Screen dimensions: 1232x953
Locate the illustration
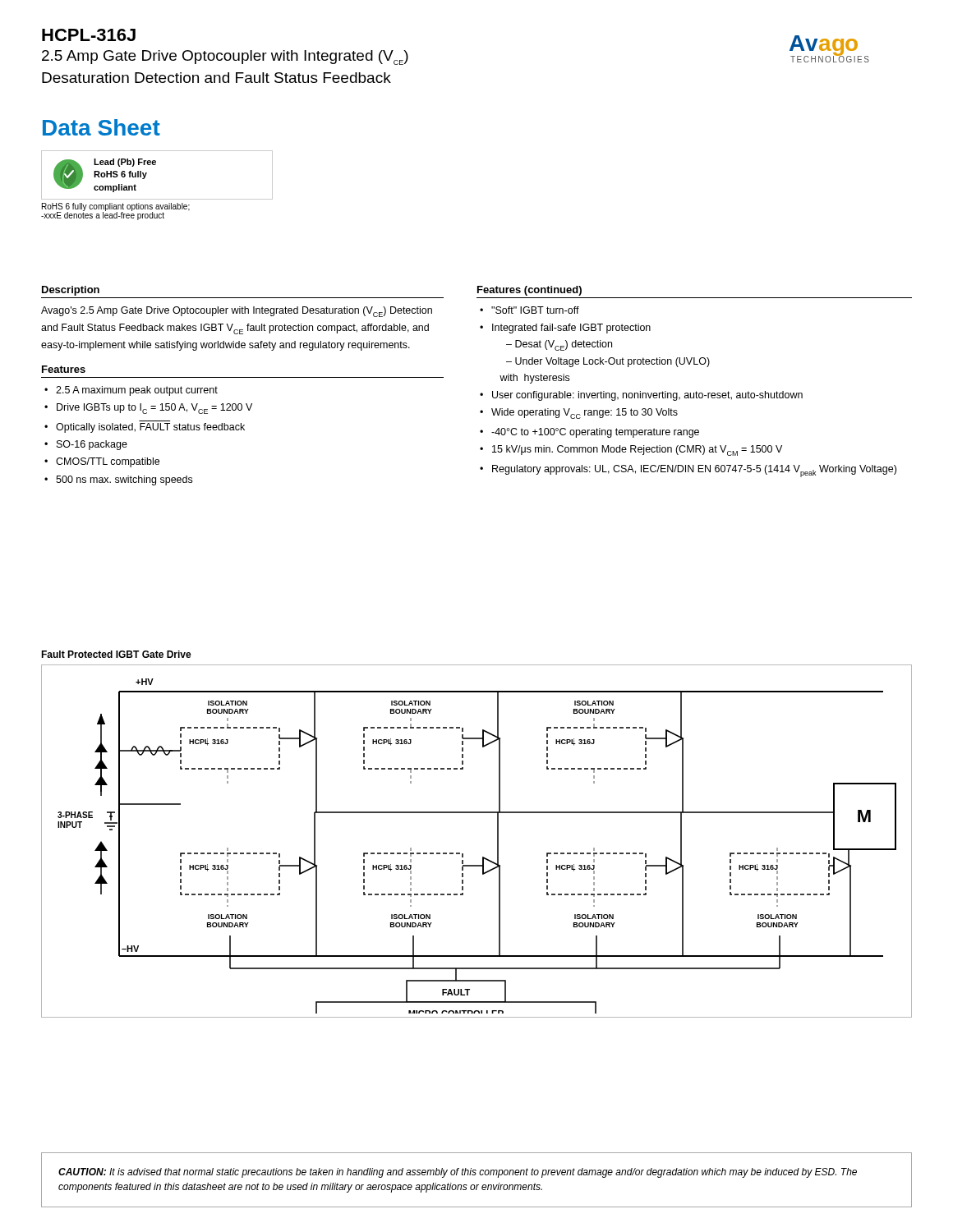tap(160, 183)
